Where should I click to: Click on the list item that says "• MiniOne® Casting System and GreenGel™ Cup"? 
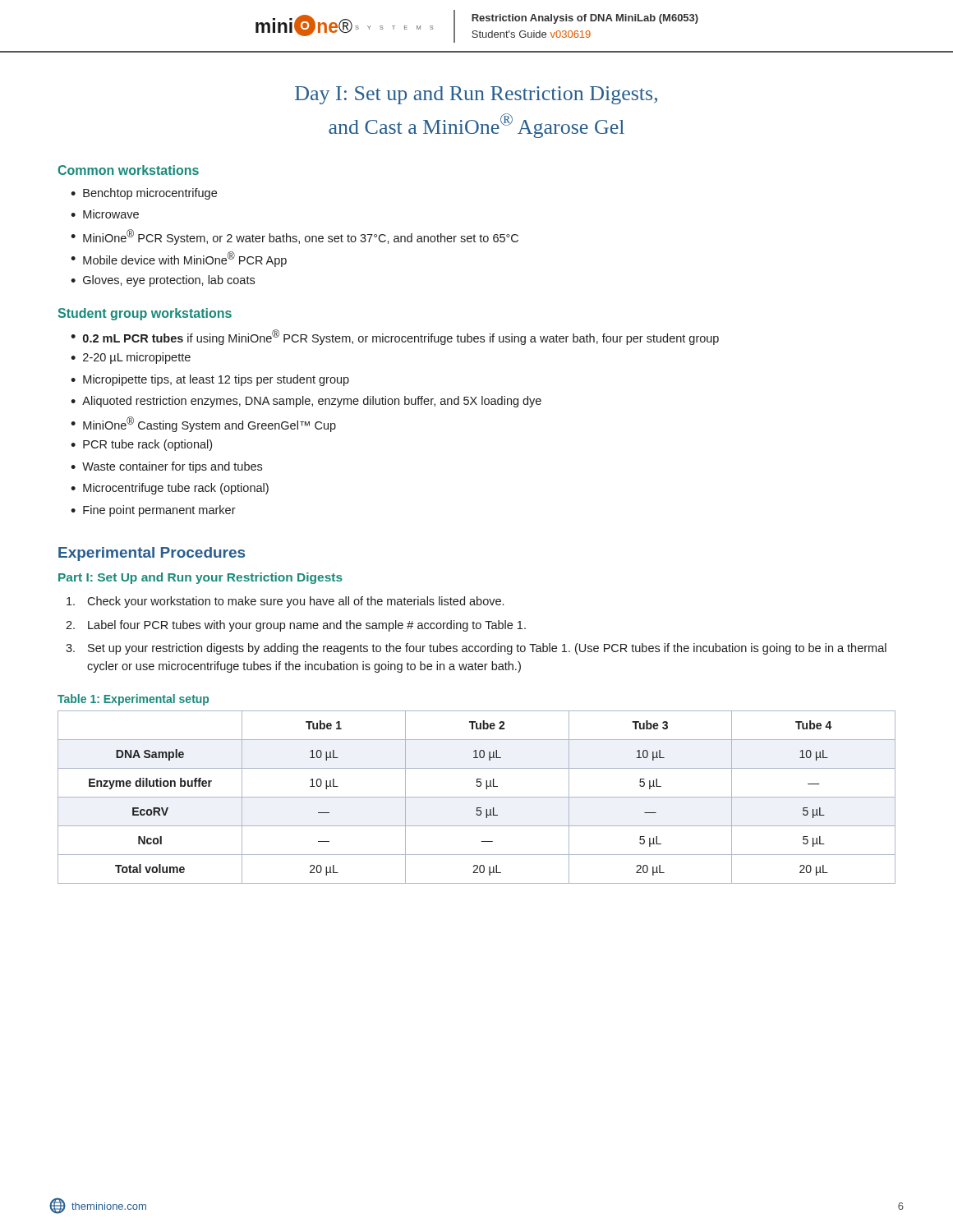click(x=203, y=424)
